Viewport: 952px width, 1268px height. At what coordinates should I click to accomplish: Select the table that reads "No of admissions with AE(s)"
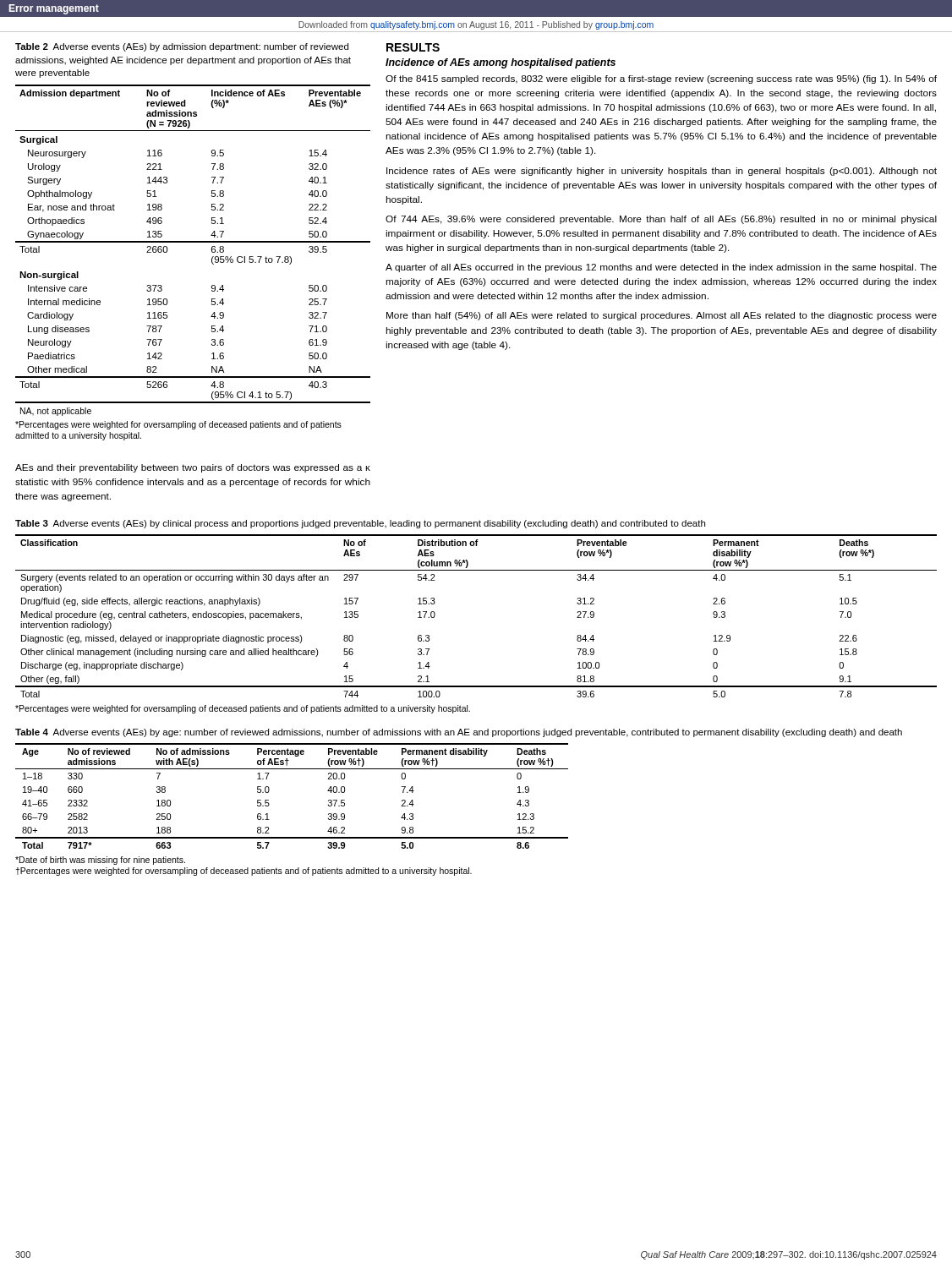pos(476,797)
